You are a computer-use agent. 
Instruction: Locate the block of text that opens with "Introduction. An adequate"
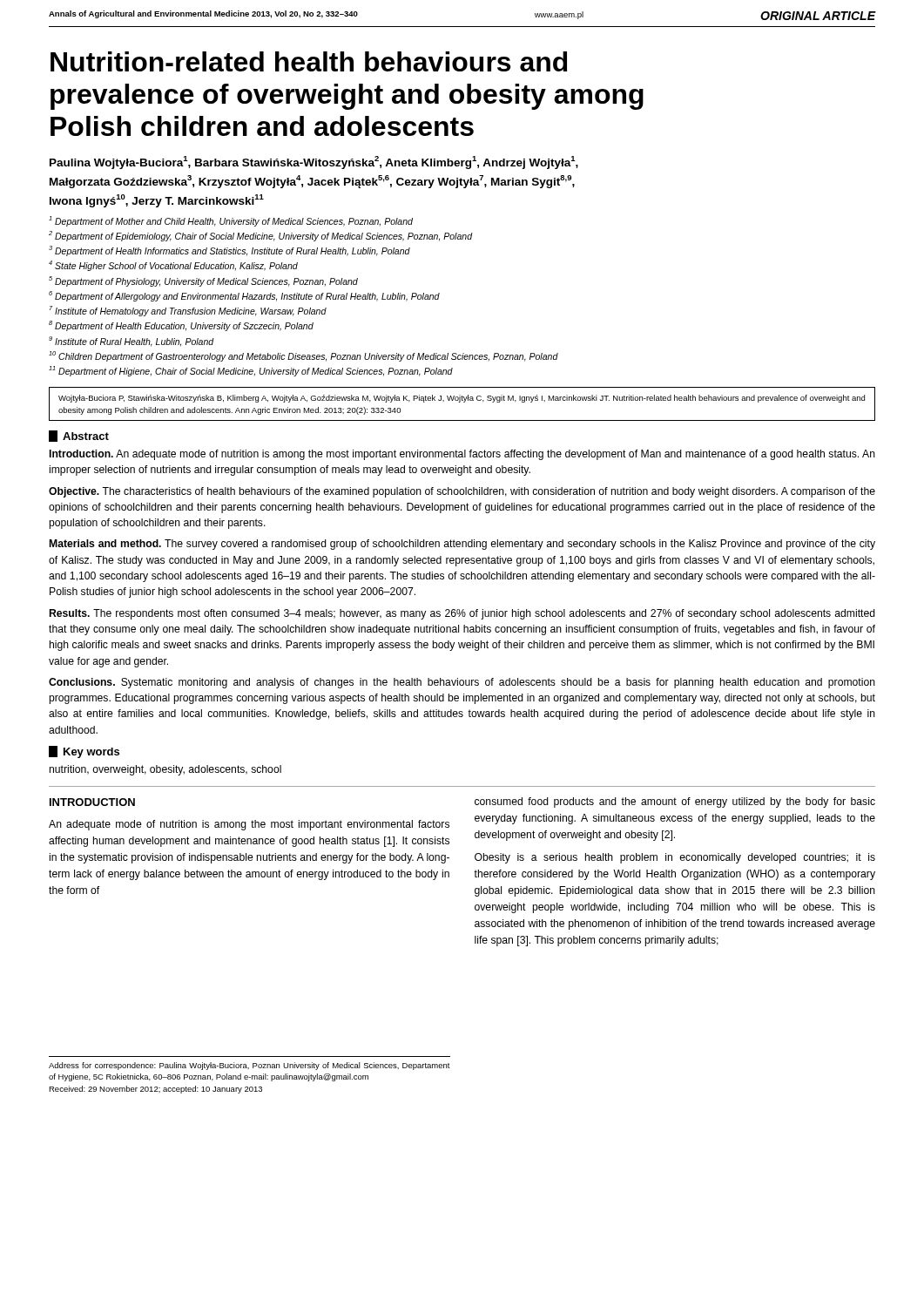(x=462, y=462)
